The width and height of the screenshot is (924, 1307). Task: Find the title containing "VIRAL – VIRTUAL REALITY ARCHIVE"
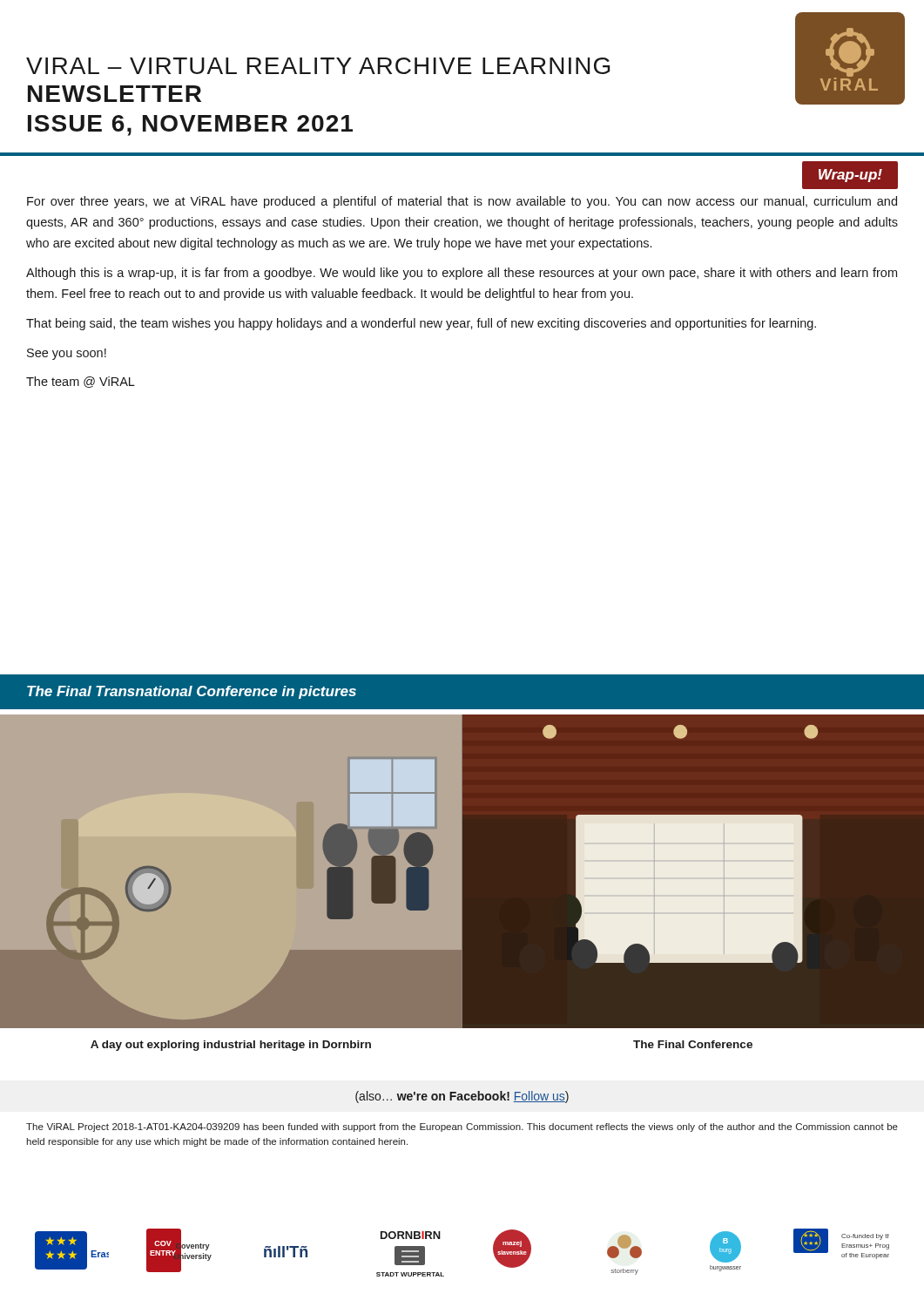(x=318, y=66)
